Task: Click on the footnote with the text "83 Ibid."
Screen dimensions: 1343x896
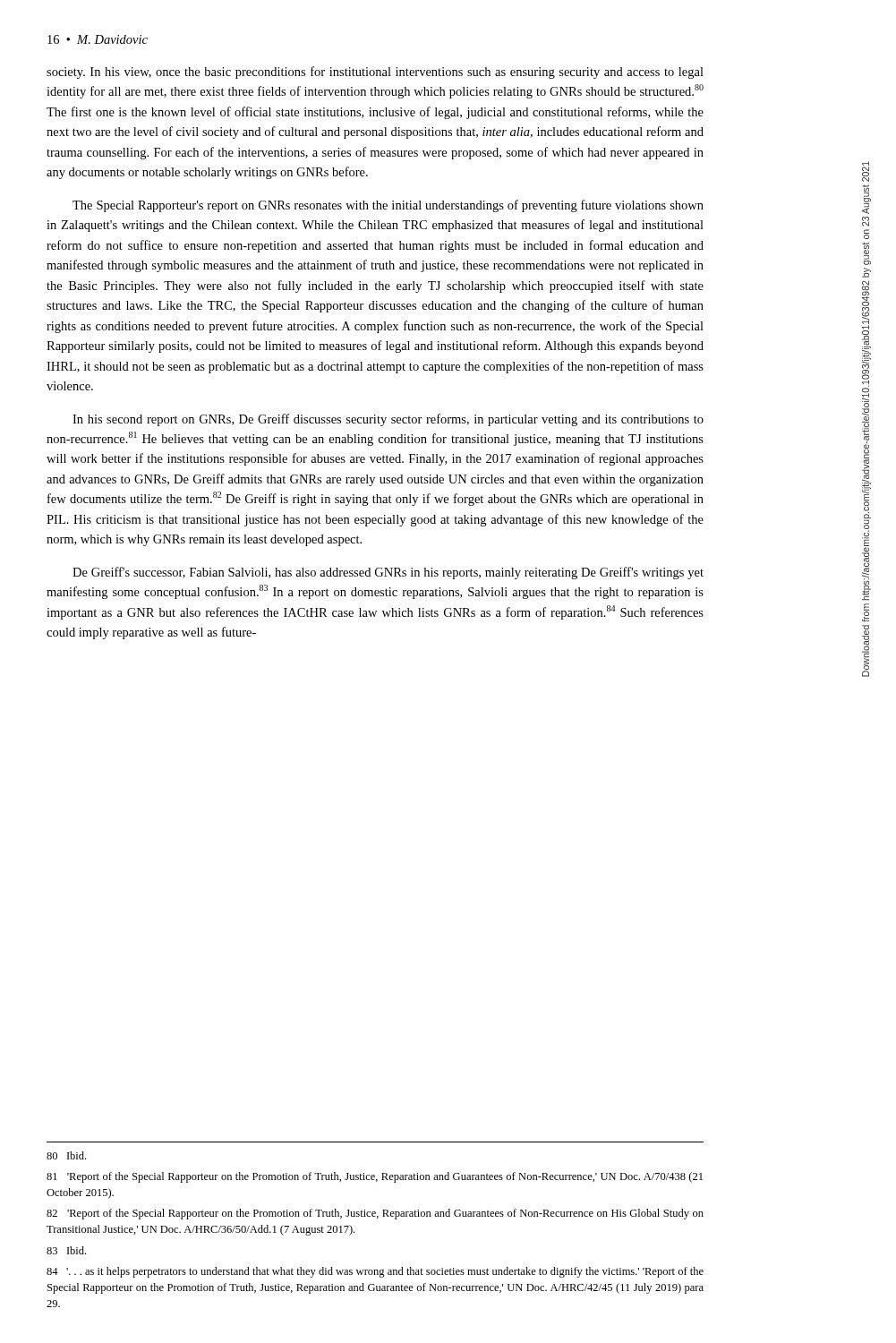Action: click(x=67, y=1250)
